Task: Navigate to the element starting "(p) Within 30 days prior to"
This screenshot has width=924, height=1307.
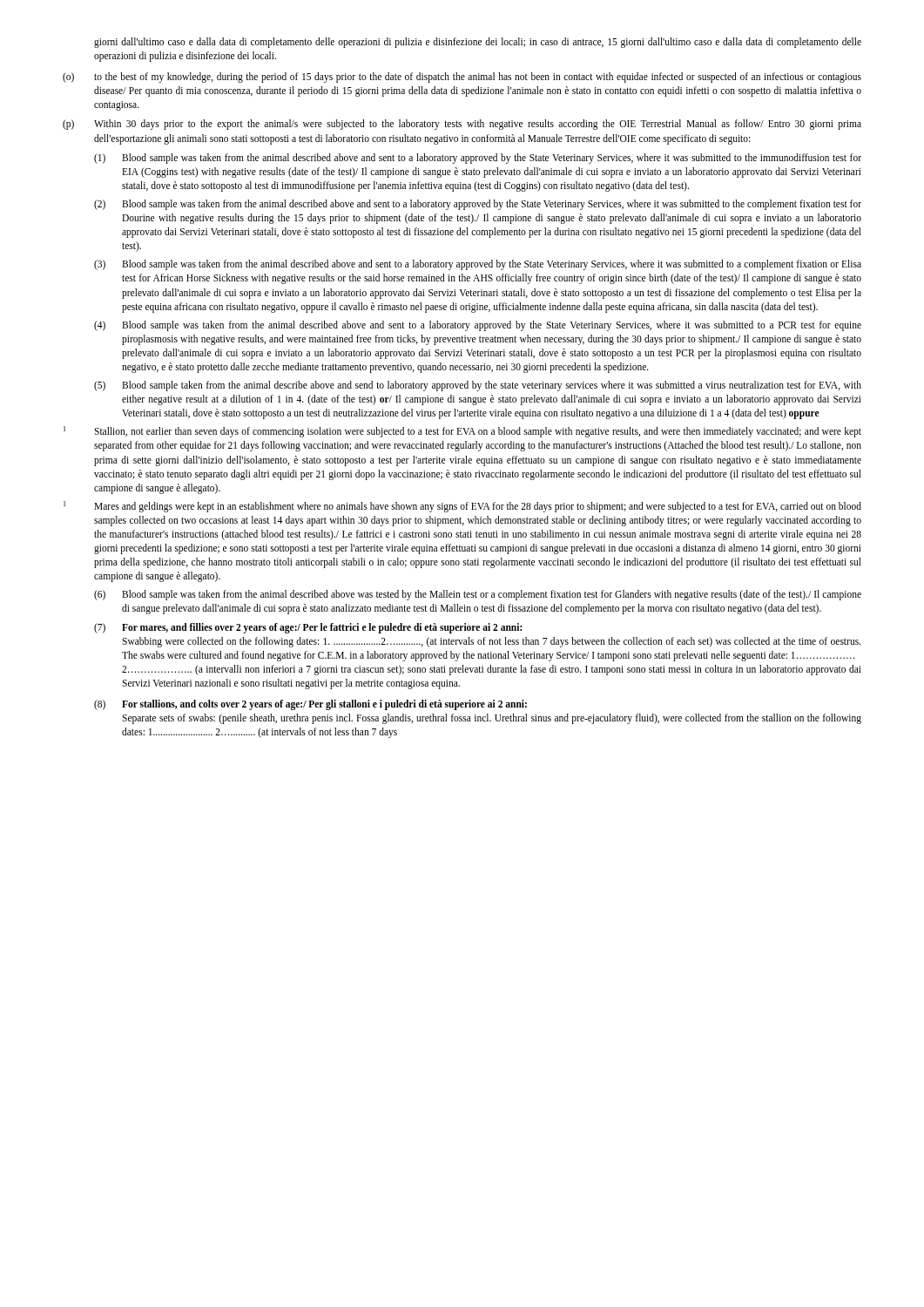Action: pyautogui.click(x=462, y=131)
